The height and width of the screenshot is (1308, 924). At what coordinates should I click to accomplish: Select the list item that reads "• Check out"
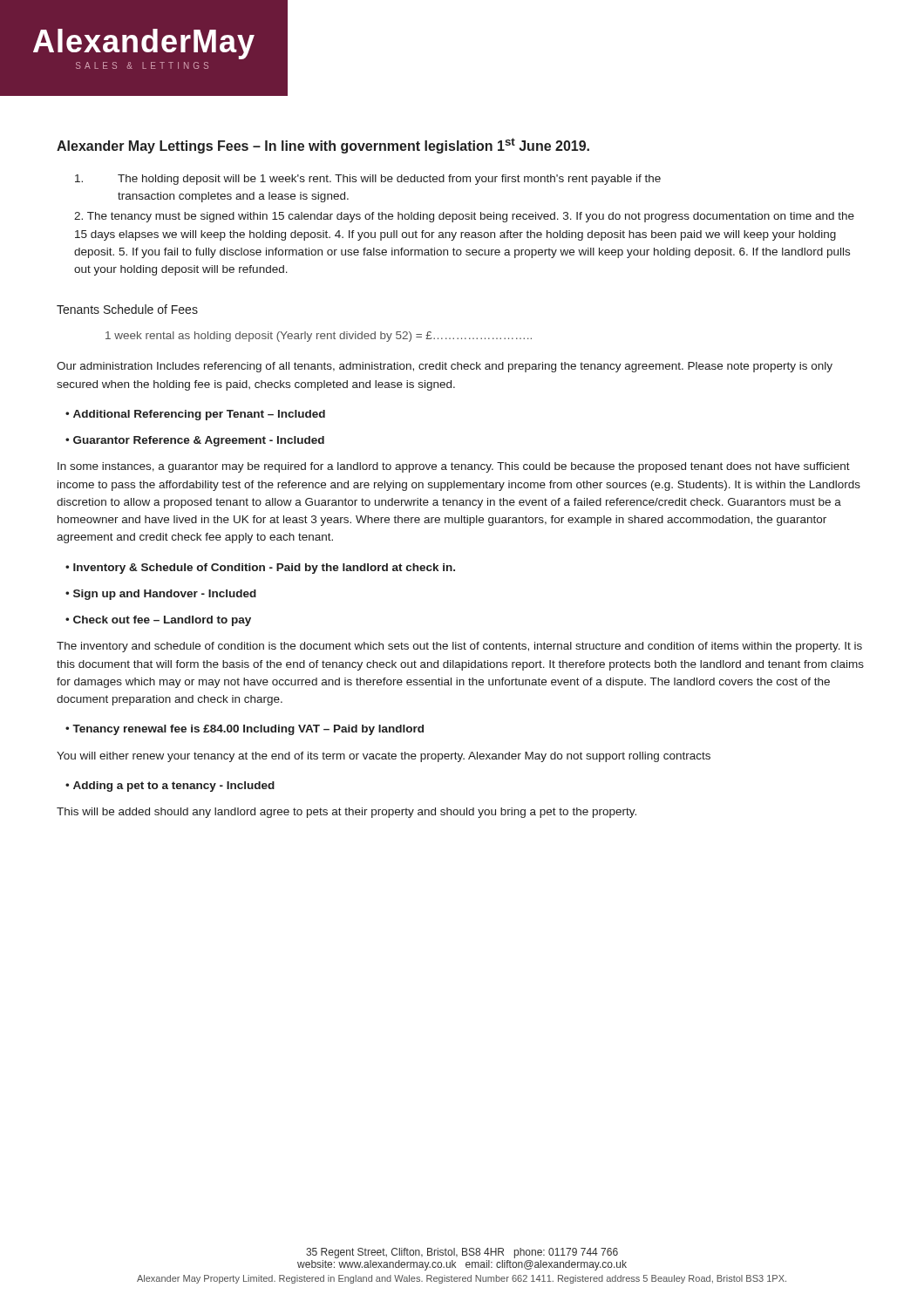[x=158, y=620]
